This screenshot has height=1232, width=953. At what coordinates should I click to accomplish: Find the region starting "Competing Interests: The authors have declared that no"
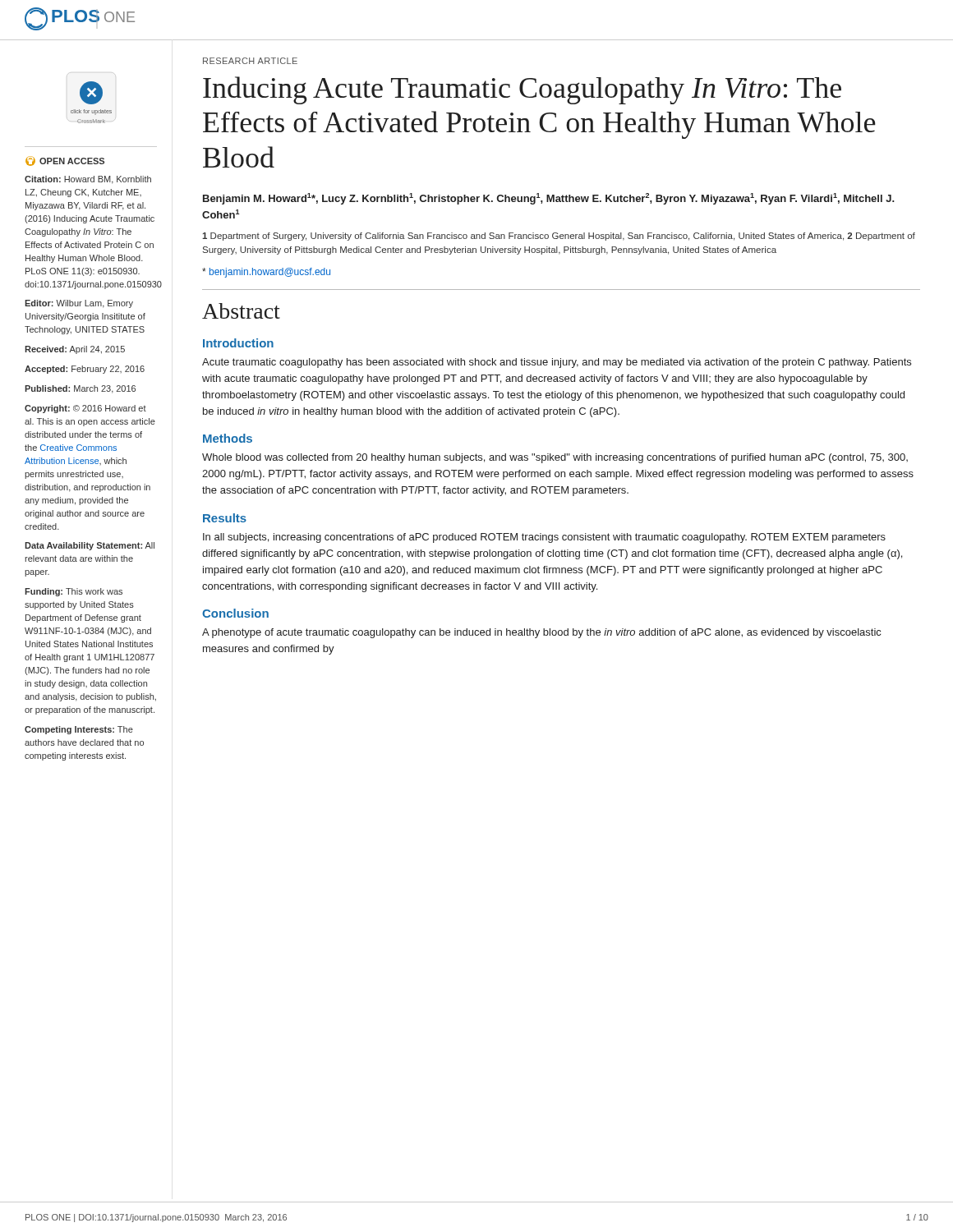pyautogui.click(x=84, y=742)
